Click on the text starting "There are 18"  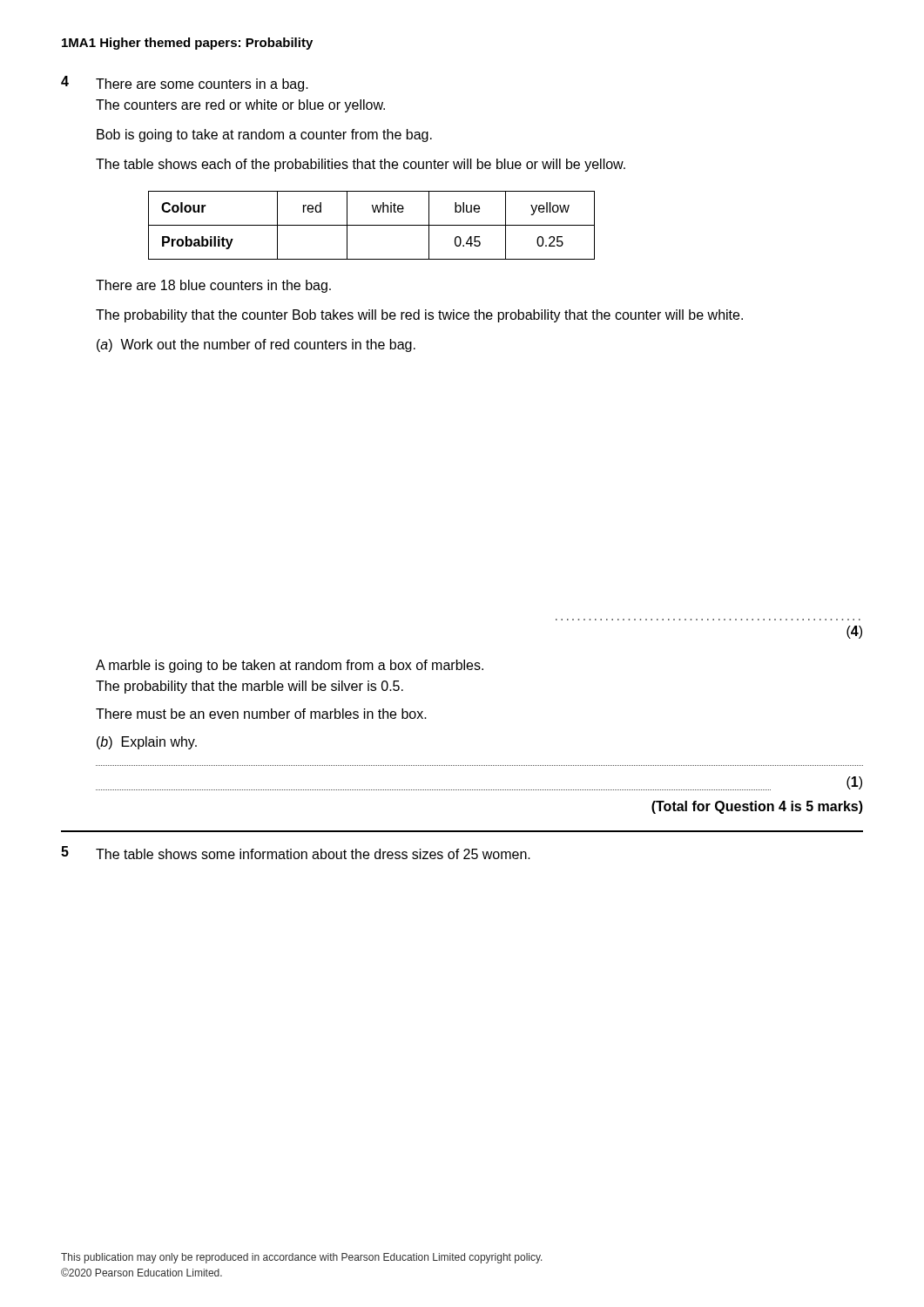click(x=214, y=285)
